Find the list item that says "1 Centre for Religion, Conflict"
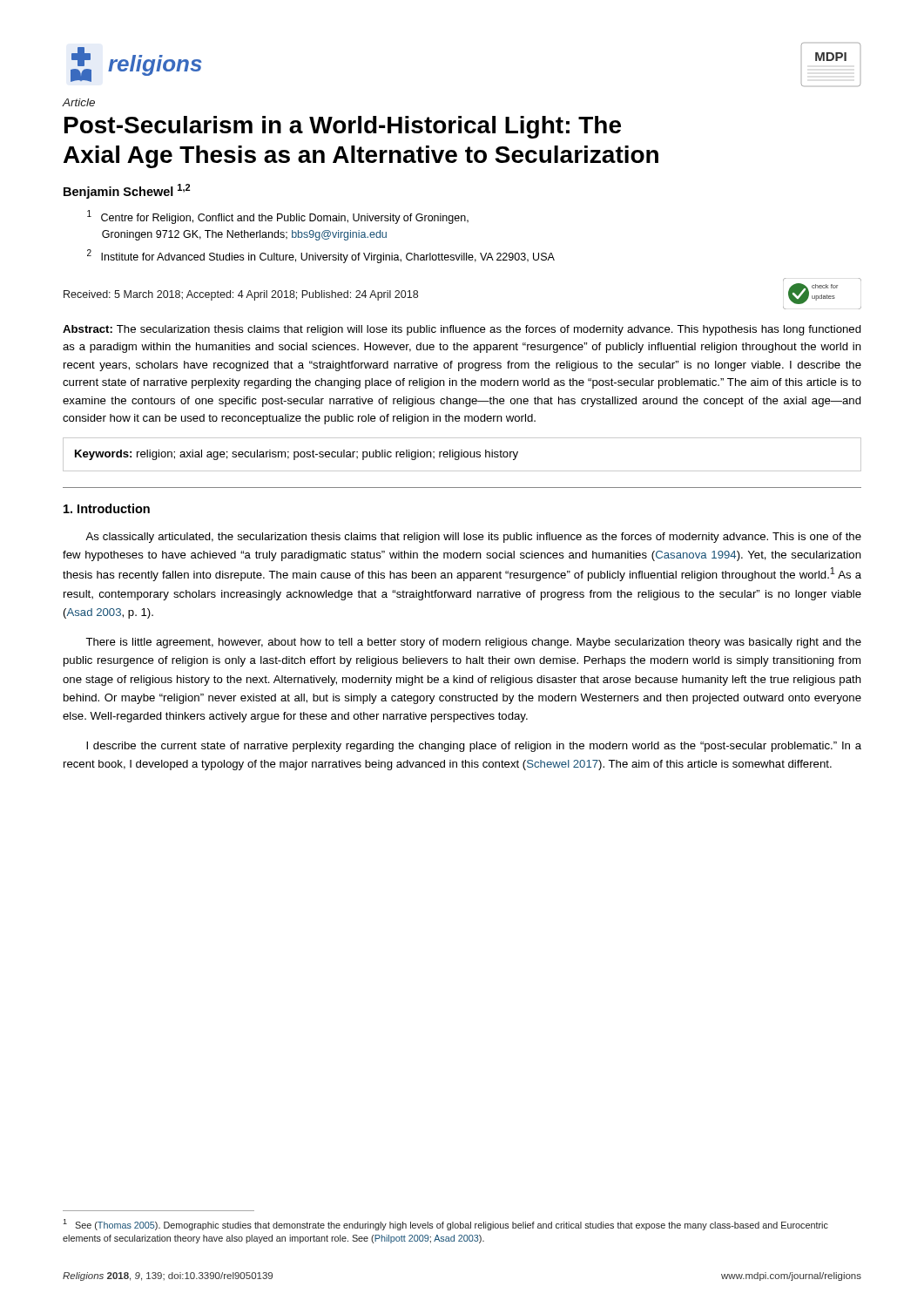Screen dimensions: 1307x924 [278, 225]
